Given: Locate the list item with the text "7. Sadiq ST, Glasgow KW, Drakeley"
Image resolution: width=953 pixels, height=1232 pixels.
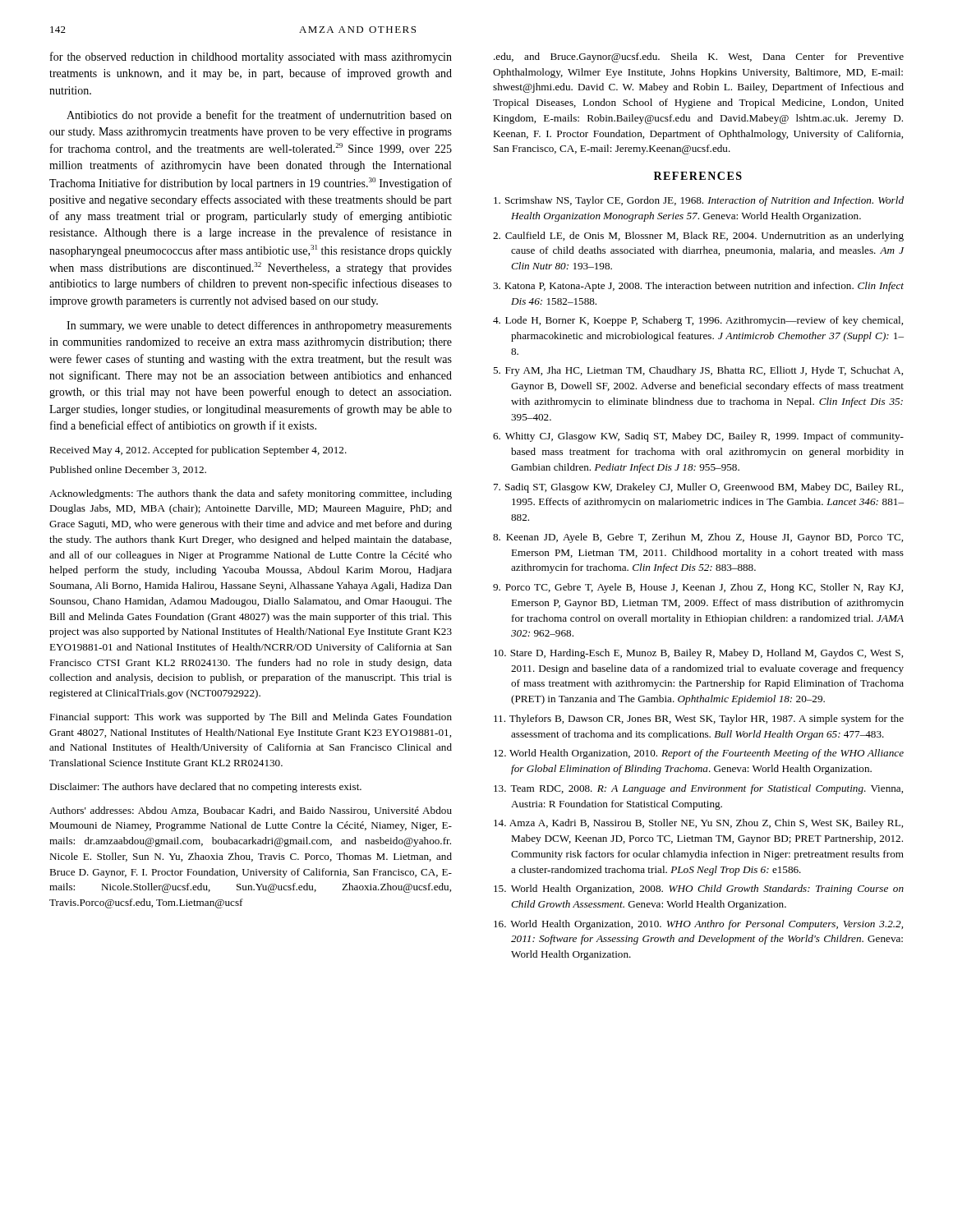Looking at the screenshot, I should click(x=698, y=502).
